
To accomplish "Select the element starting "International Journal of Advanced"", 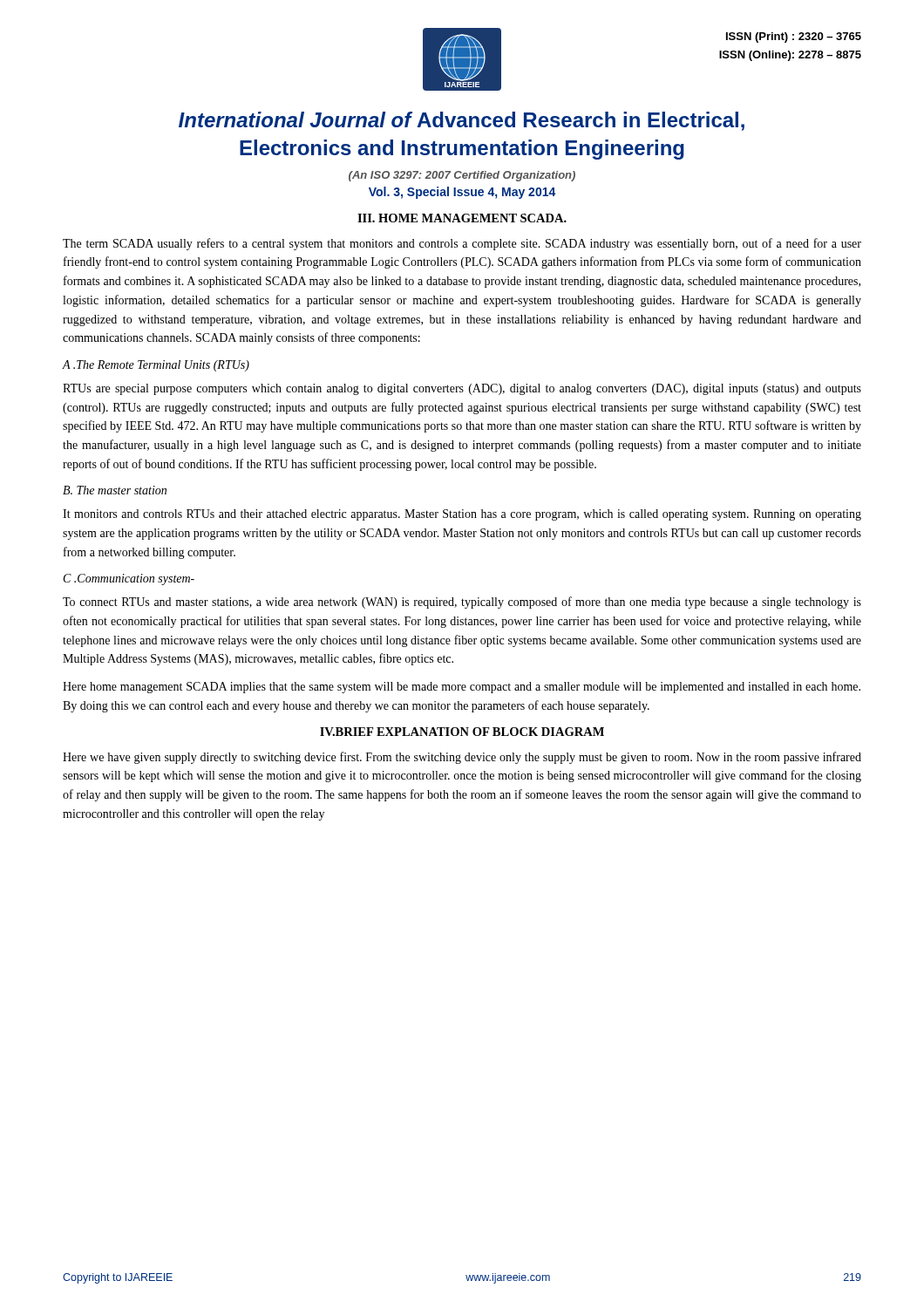I will click(x=462, y=135).
